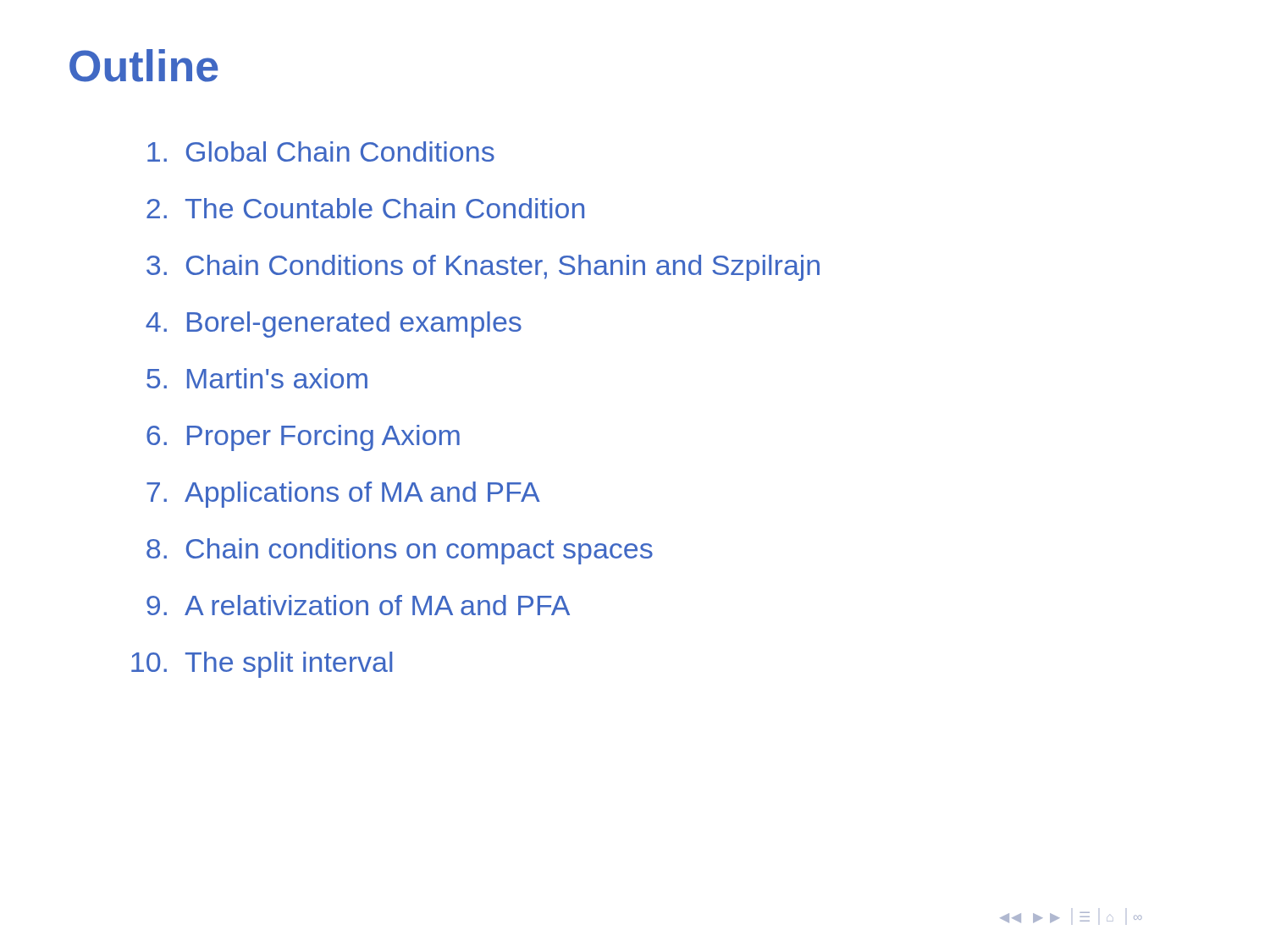Click on the list item containing "8. Chain conditions on"

click(x=382, y=549)
